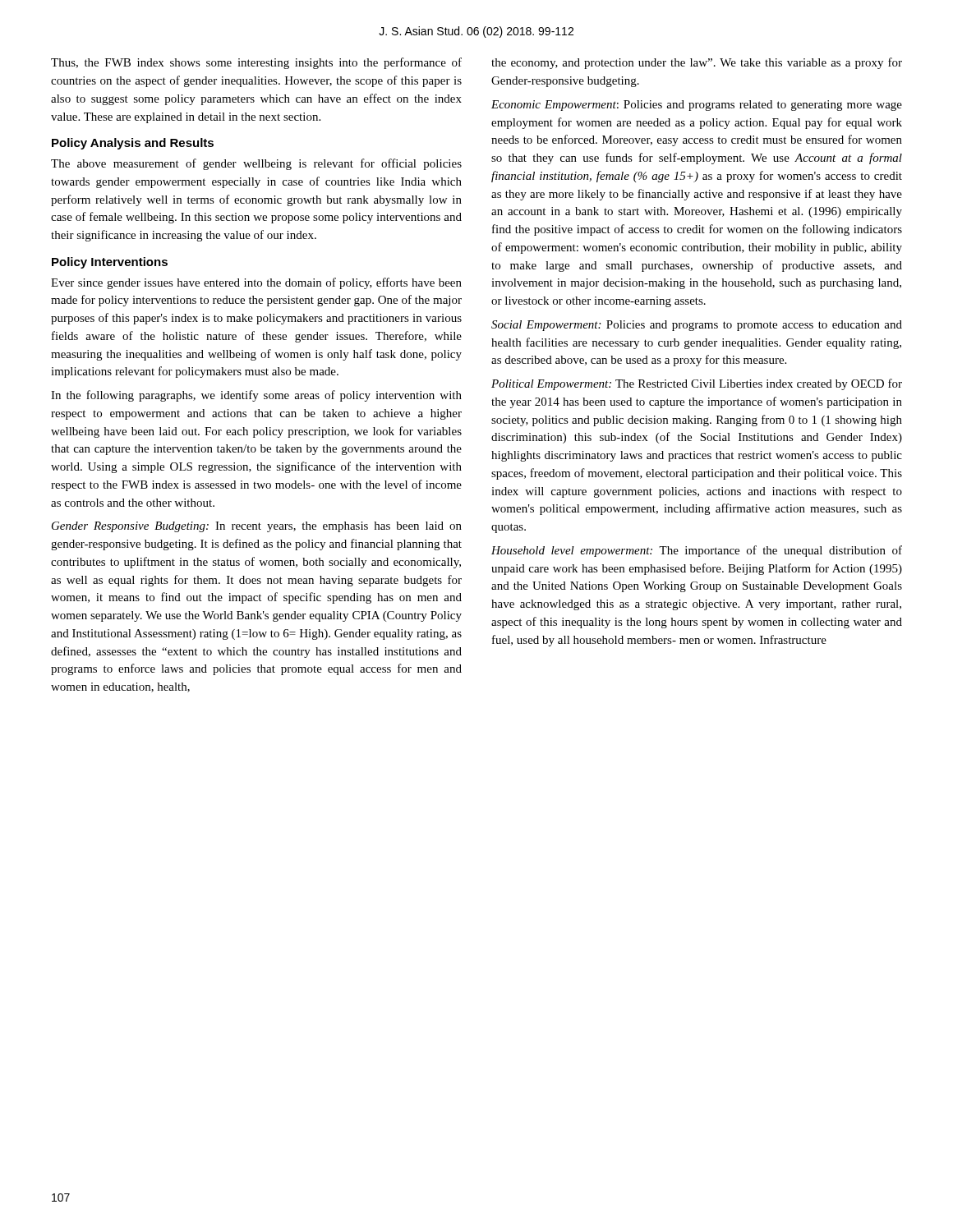Image resolution: width=953 pixels, height=1232 pixels.
Task: Find the section header containing "Policy Analysis and"
Action: click(133, 143)
